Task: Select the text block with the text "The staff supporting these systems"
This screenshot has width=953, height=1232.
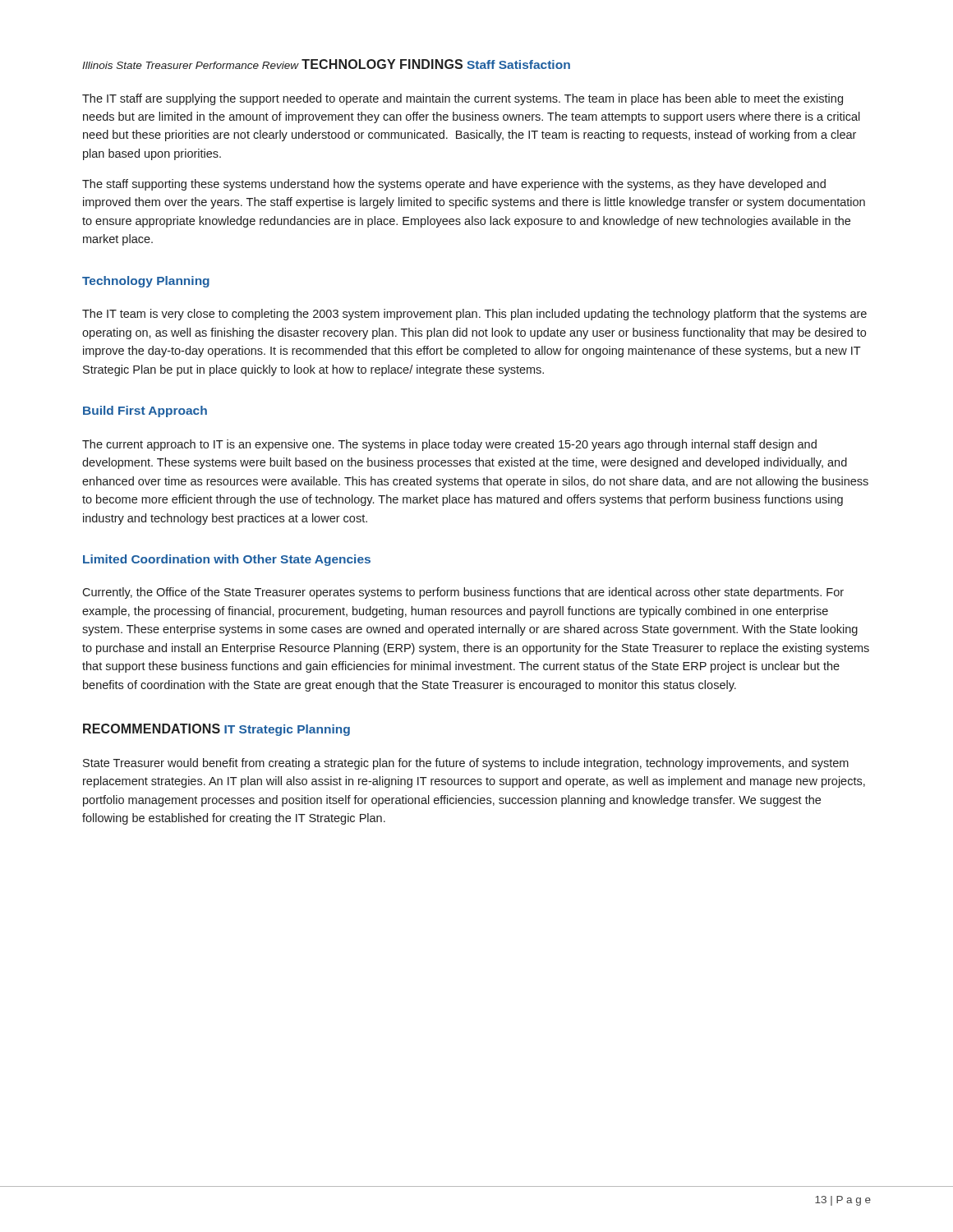Action: click(x=476, y=212)
